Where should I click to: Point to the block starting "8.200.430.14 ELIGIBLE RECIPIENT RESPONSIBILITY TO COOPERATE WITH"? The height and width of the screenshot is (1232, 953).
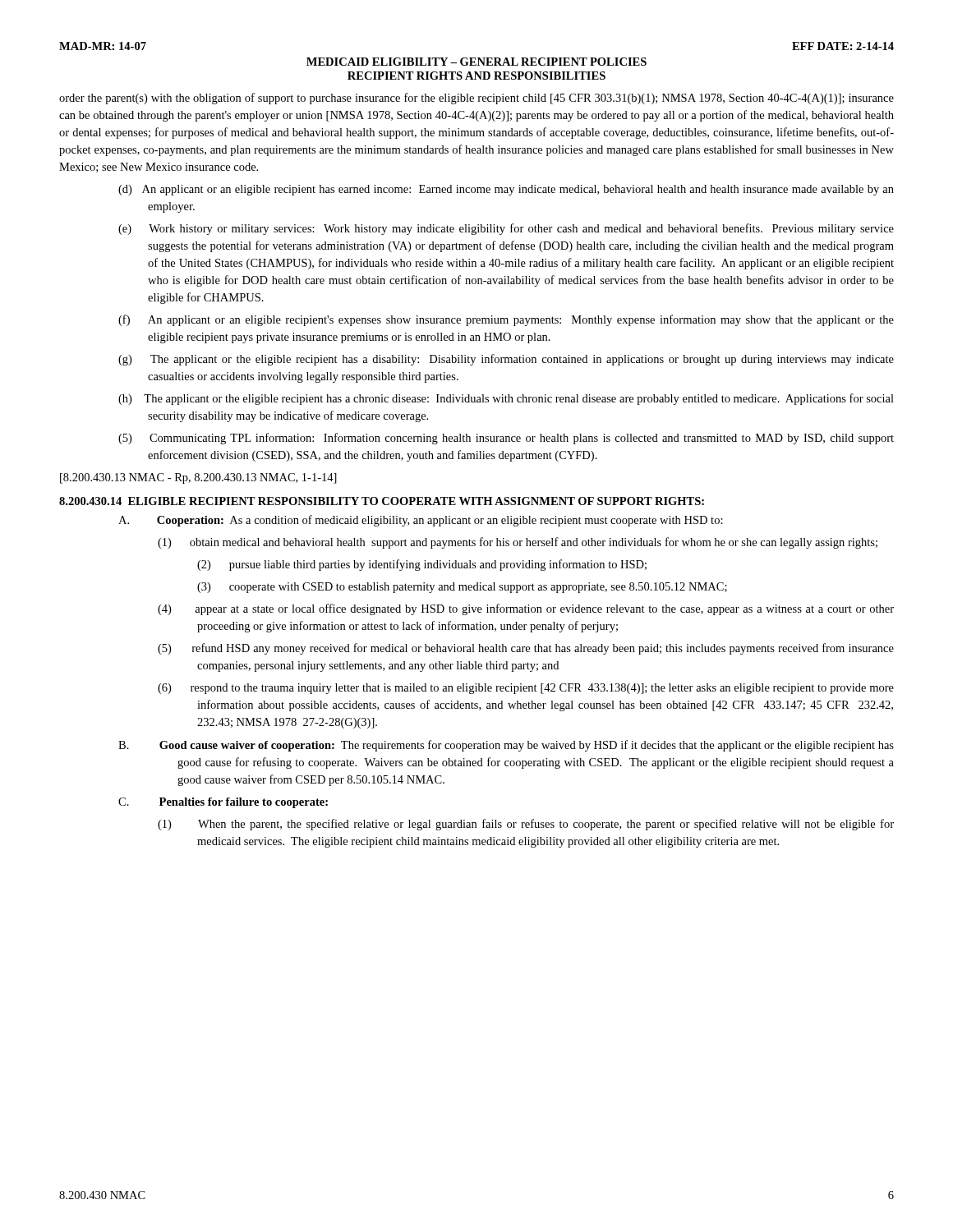(382, 501)
